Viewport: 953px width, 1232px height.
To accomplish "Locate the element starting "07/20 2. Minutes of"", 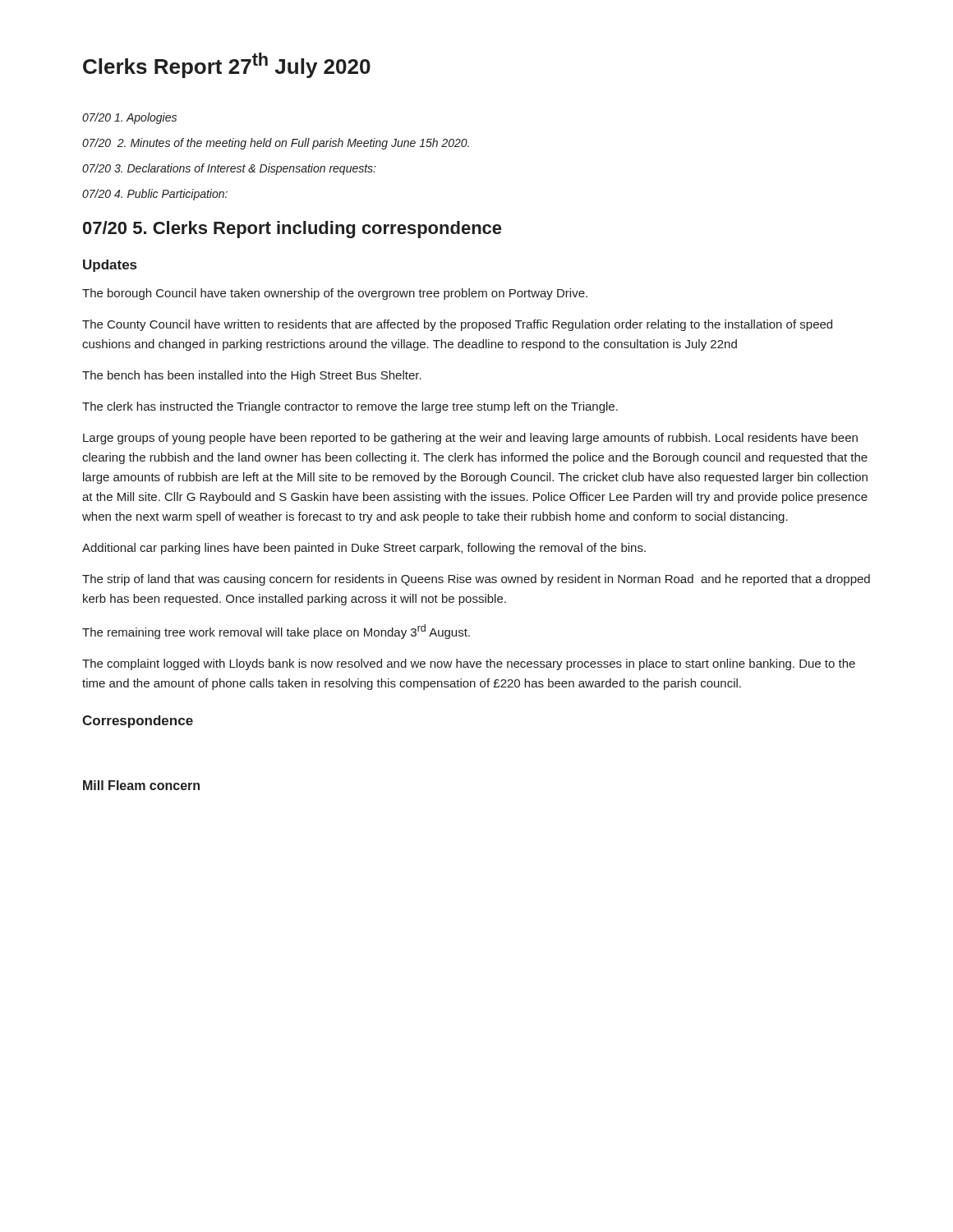I will 276,143.
